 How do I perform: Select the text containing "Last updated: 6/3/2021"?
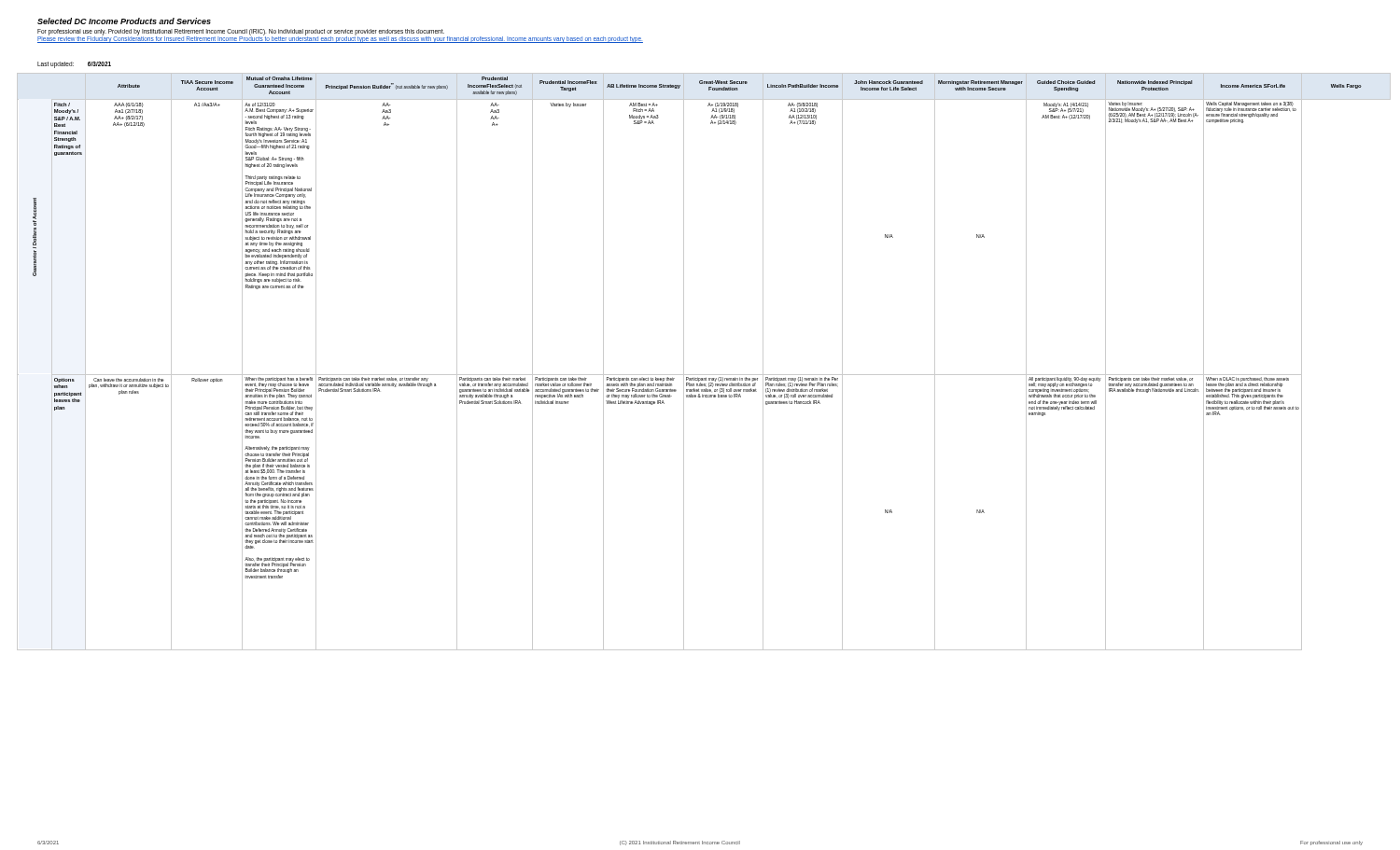coord(74,64)
